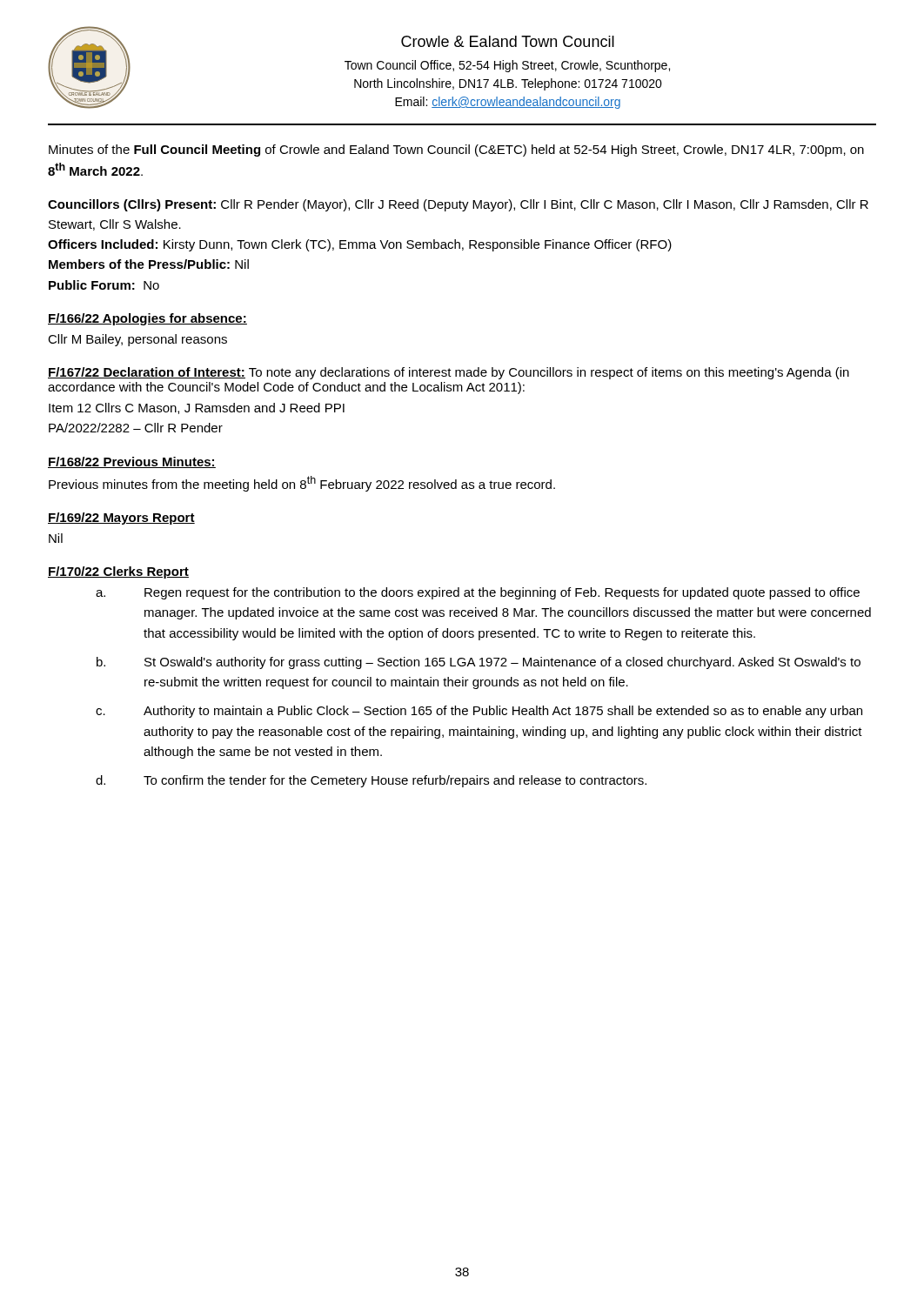Point to the text block starting "Item 12 Cllrs C Mason, J Ramsden and"
The width and height of the screenshot is (924, 1305).
click(197, 418)
